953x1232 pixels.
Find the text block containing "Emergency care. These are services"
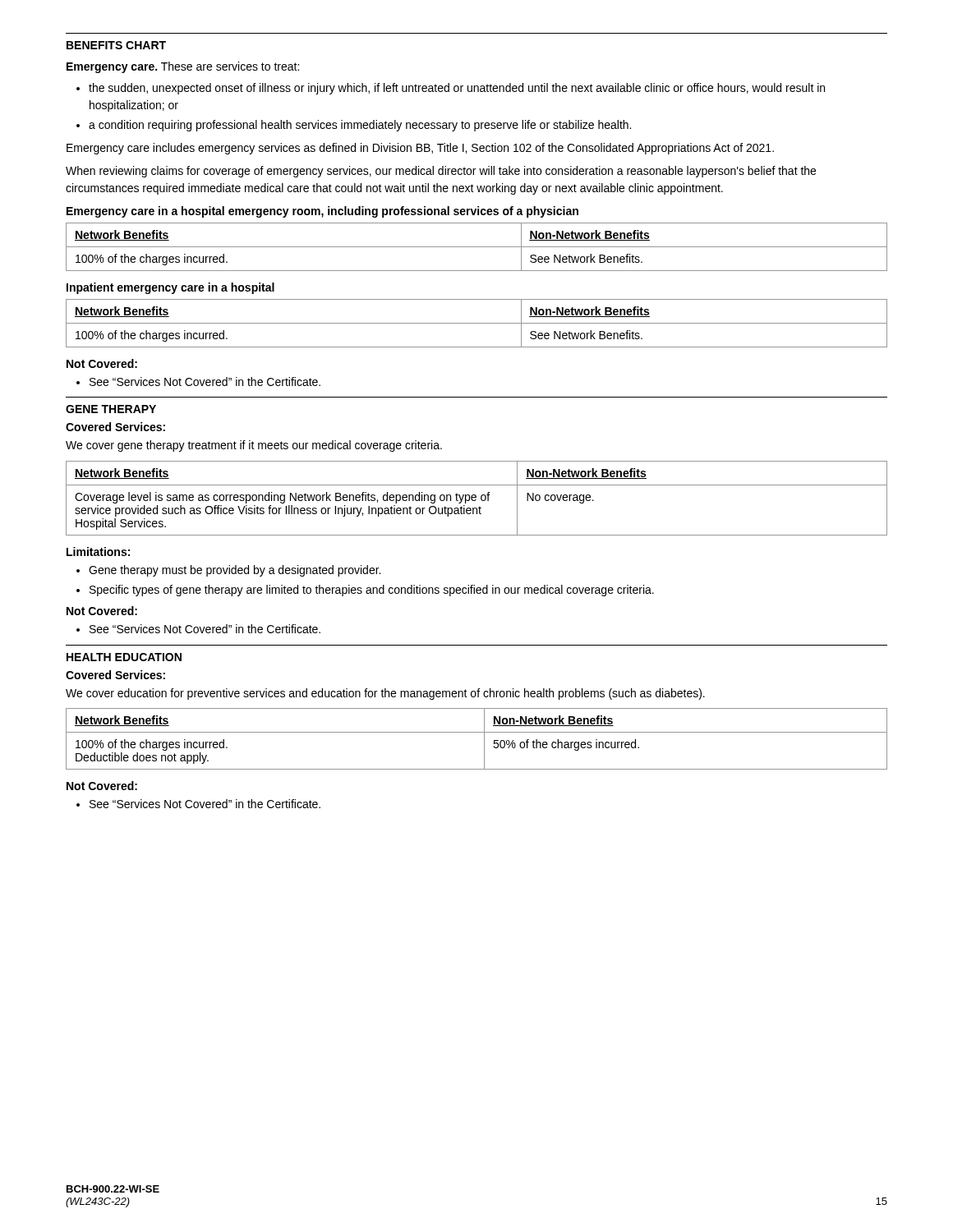pyautogui.click(x=183, y=67)
